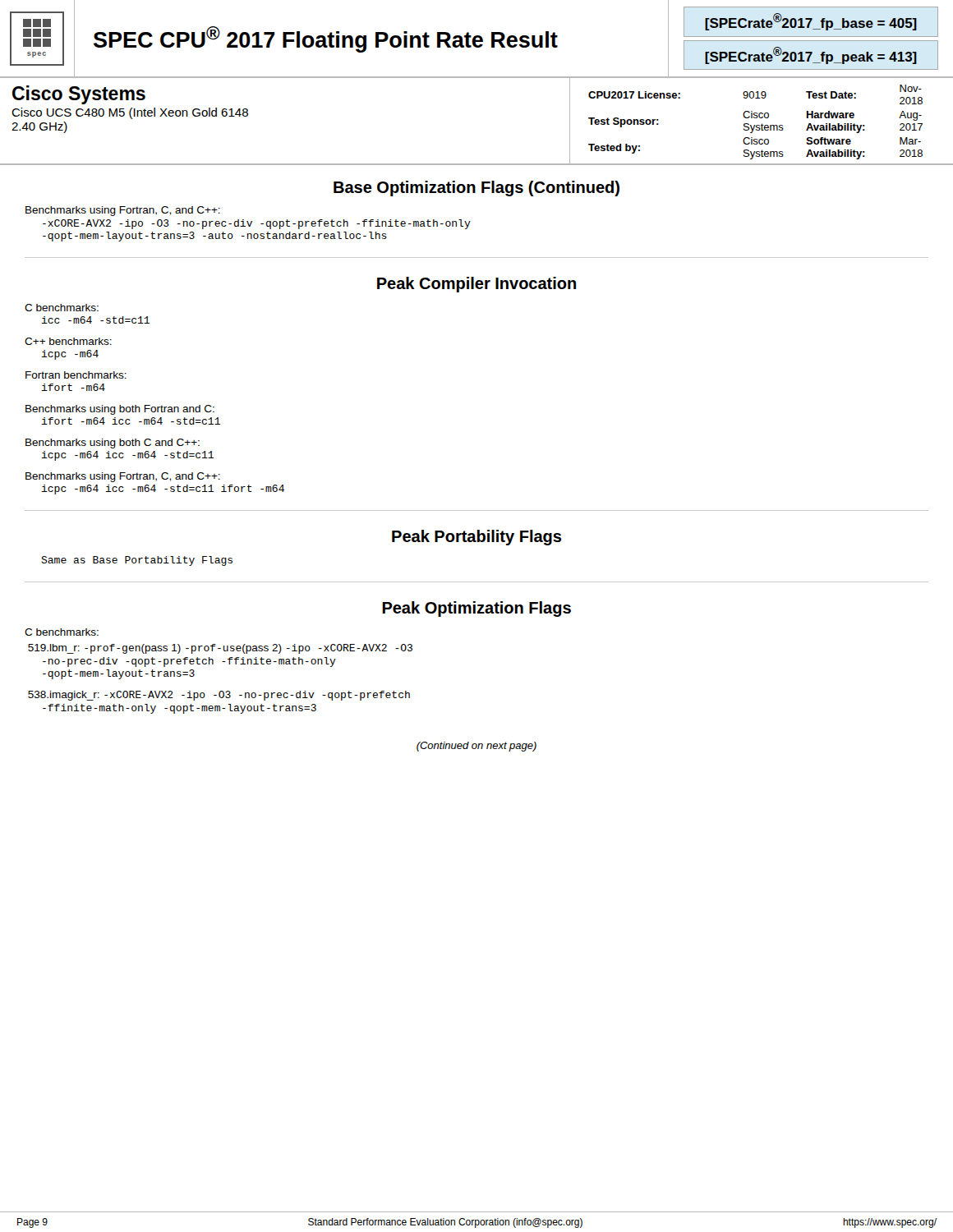Find "Peak Portability Flags" on this page
953x1232 pixels.
point(476,537)
